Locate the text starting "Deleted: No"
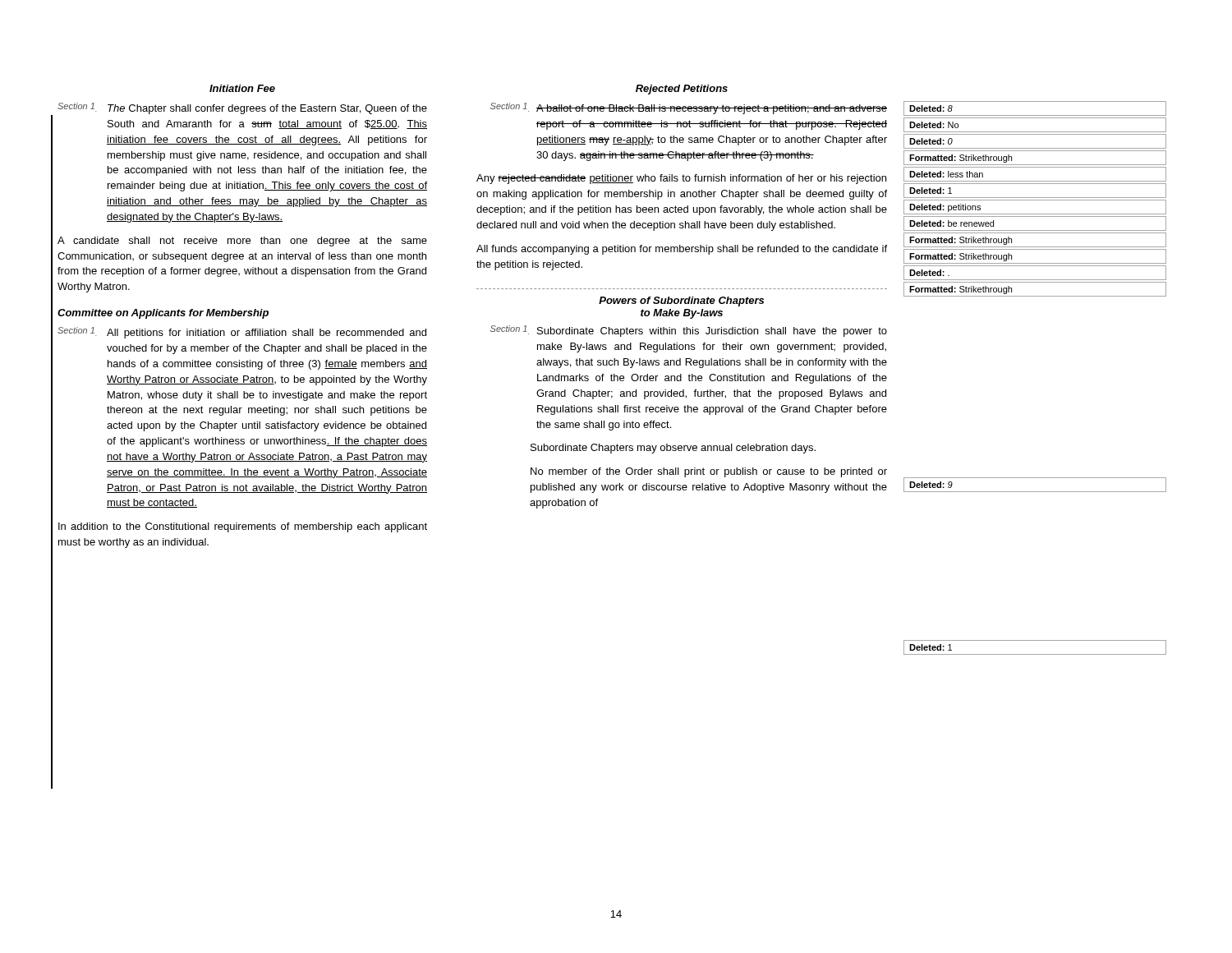 934,125
